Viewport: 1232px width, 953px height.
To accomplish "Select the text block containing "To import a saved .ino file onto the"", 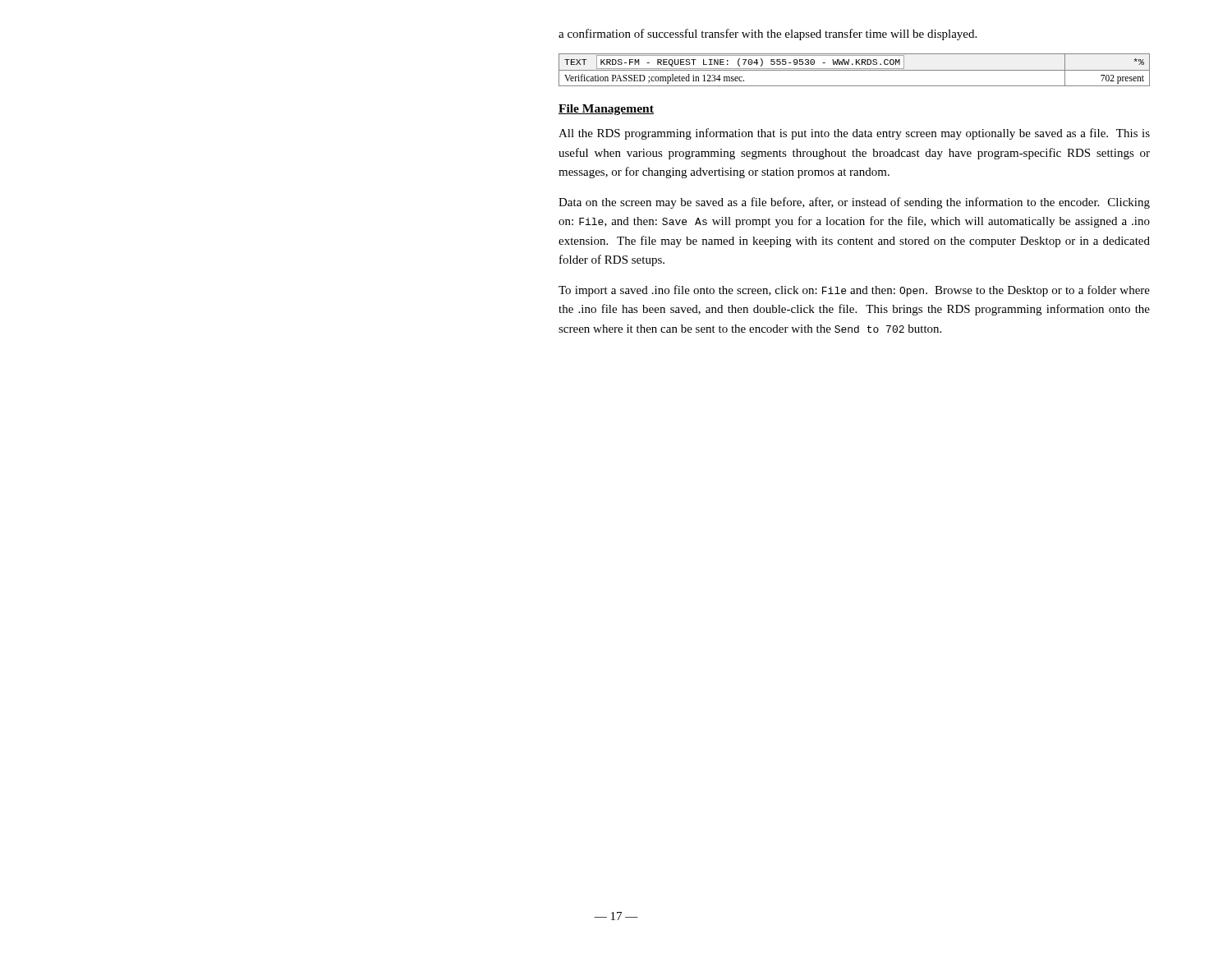I will coord(854,310).
